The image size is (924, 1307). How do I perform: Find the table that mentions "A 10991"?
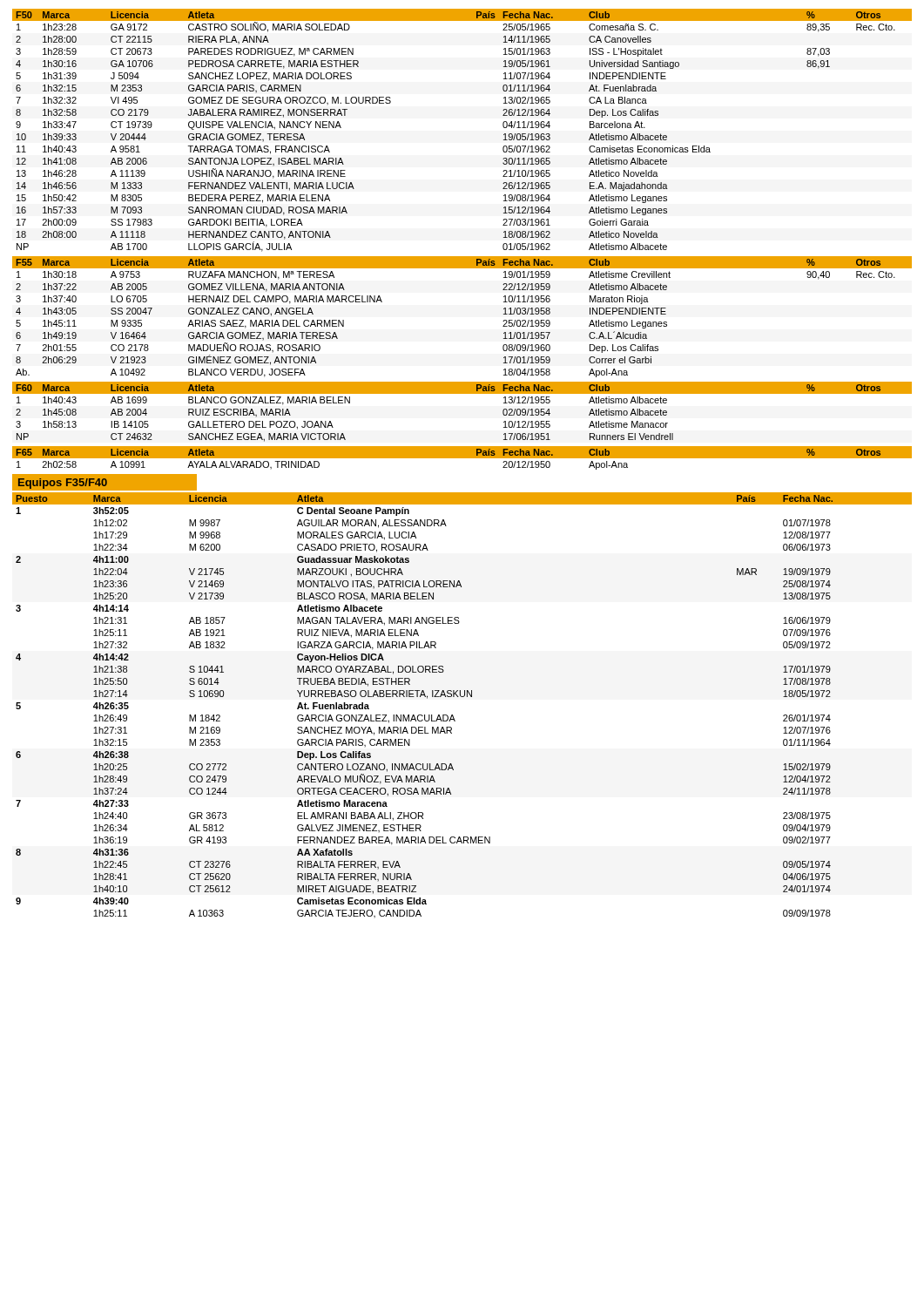pyautogui.click(x=462, y=458)
